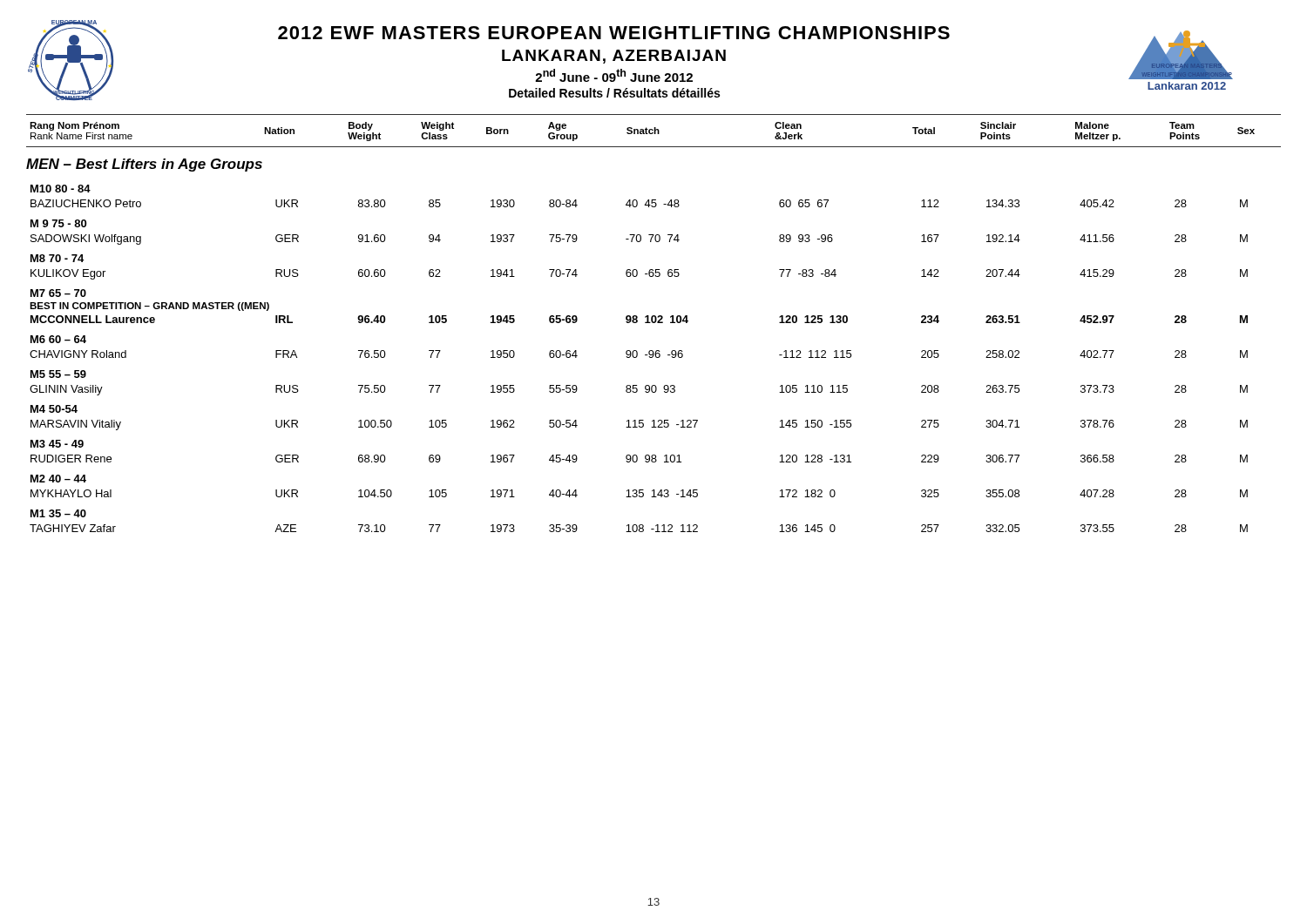Navigate to the block starting "MEN – Best Lifters in Age Groups"
Screen dimensions: 924x1307
coord(144,164)
